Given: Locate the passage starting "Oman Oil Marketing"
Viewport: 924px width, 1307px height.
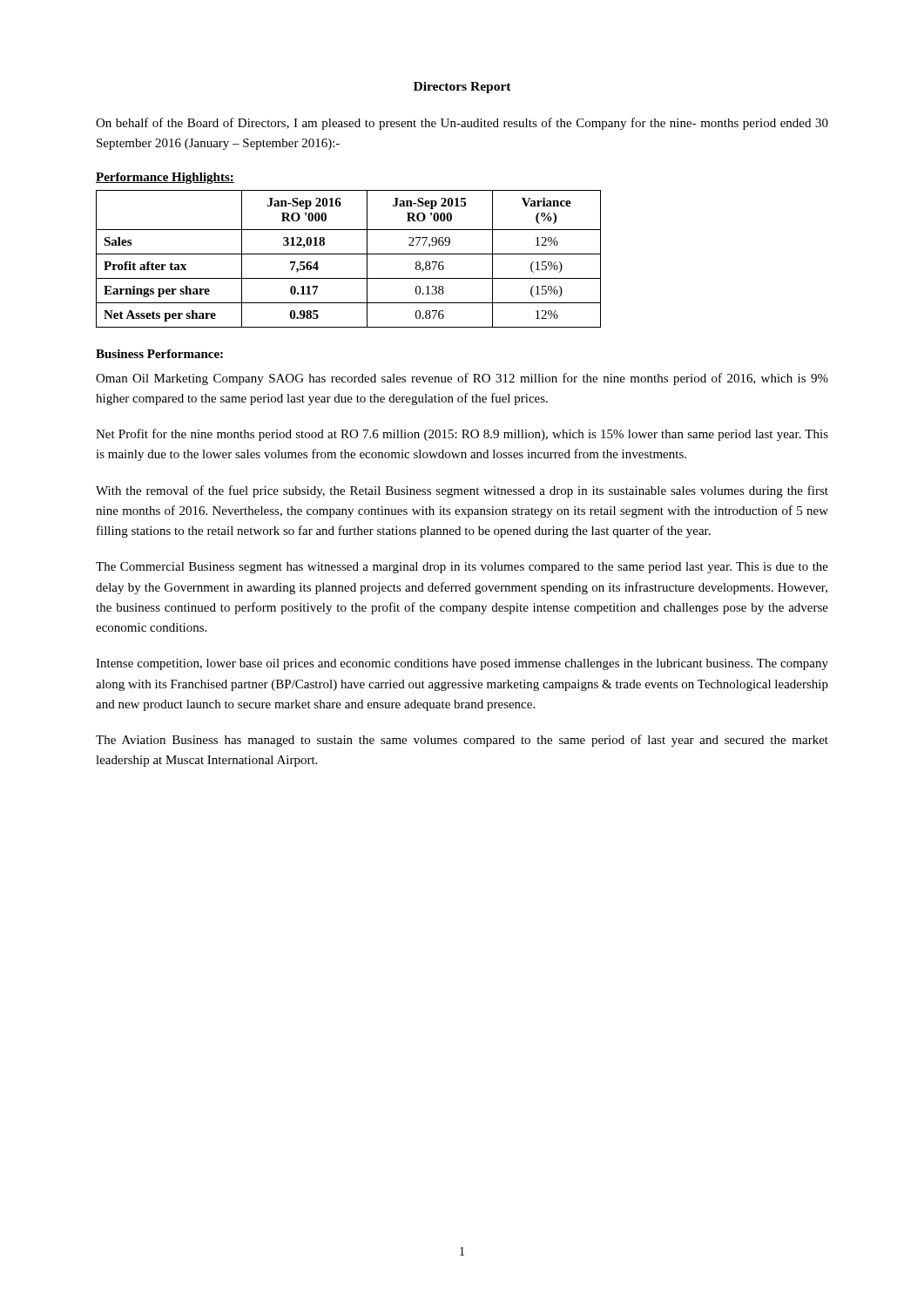Looking at the screenshot, I should click(462, 388).
